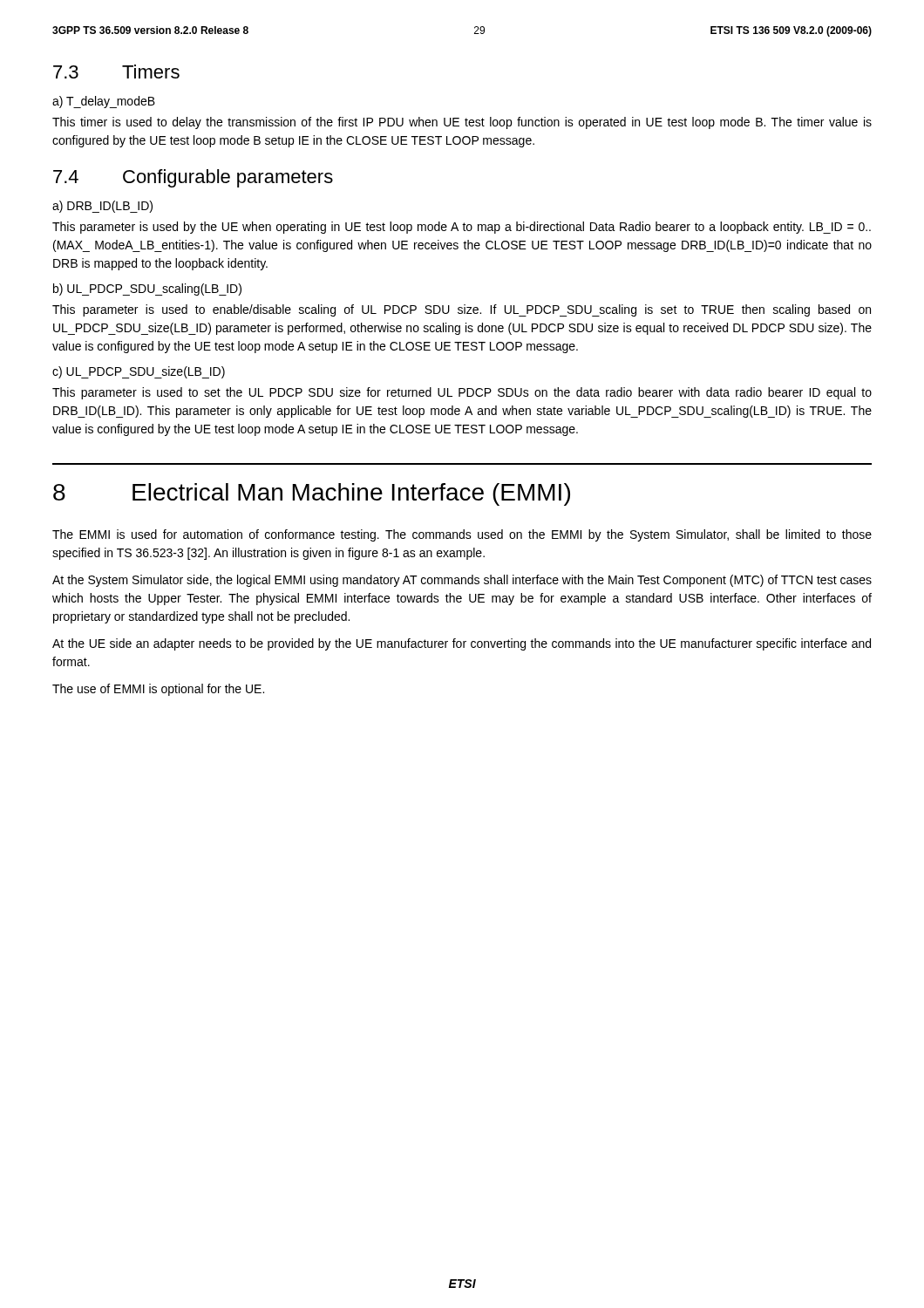Click on the text block that says "This timer is used to delay the"
Screen dimensions: 1308x924
[462, 131]
